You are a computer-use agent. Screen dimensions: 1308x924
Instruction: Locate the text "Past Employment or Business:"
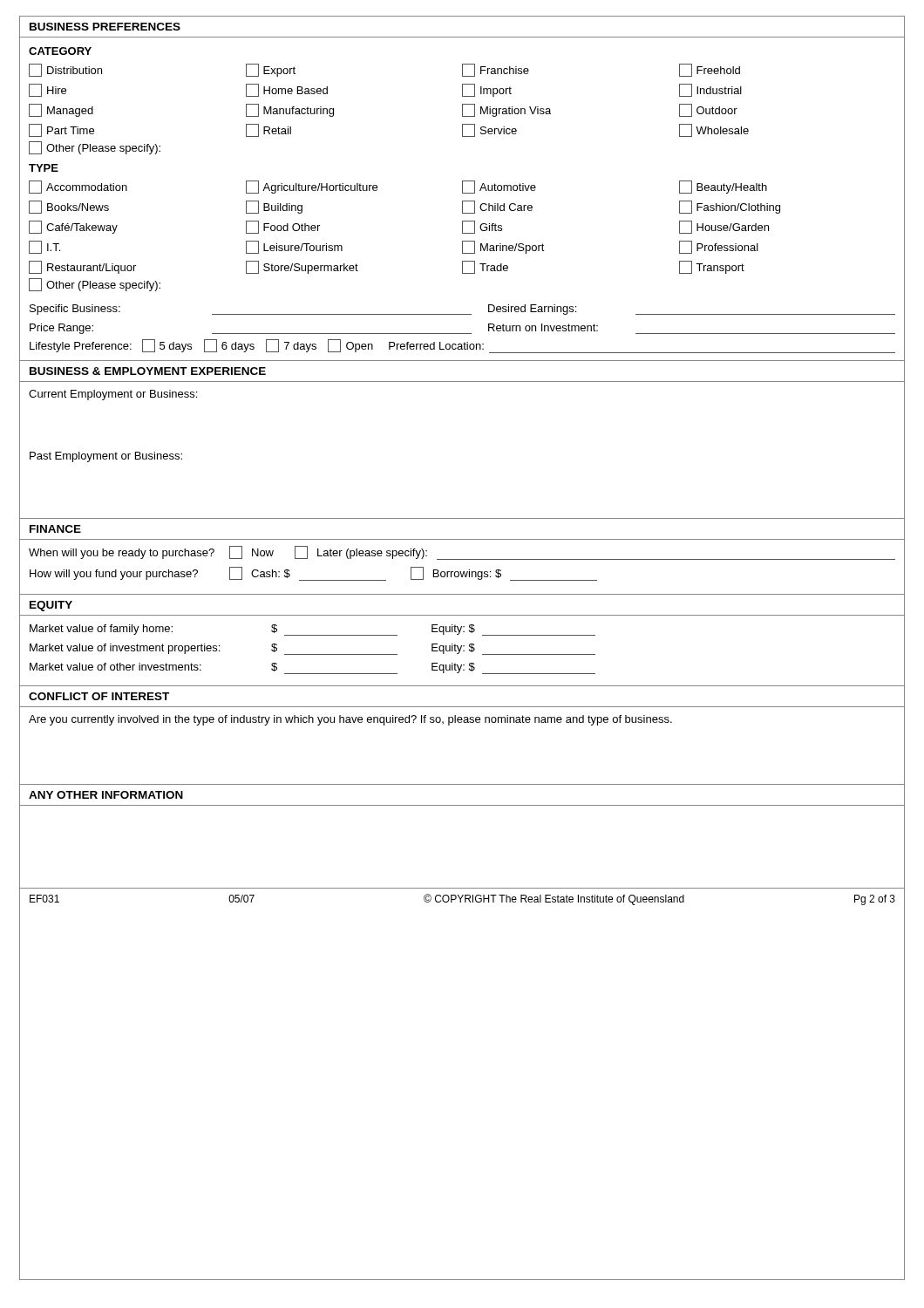click(106, 456)
